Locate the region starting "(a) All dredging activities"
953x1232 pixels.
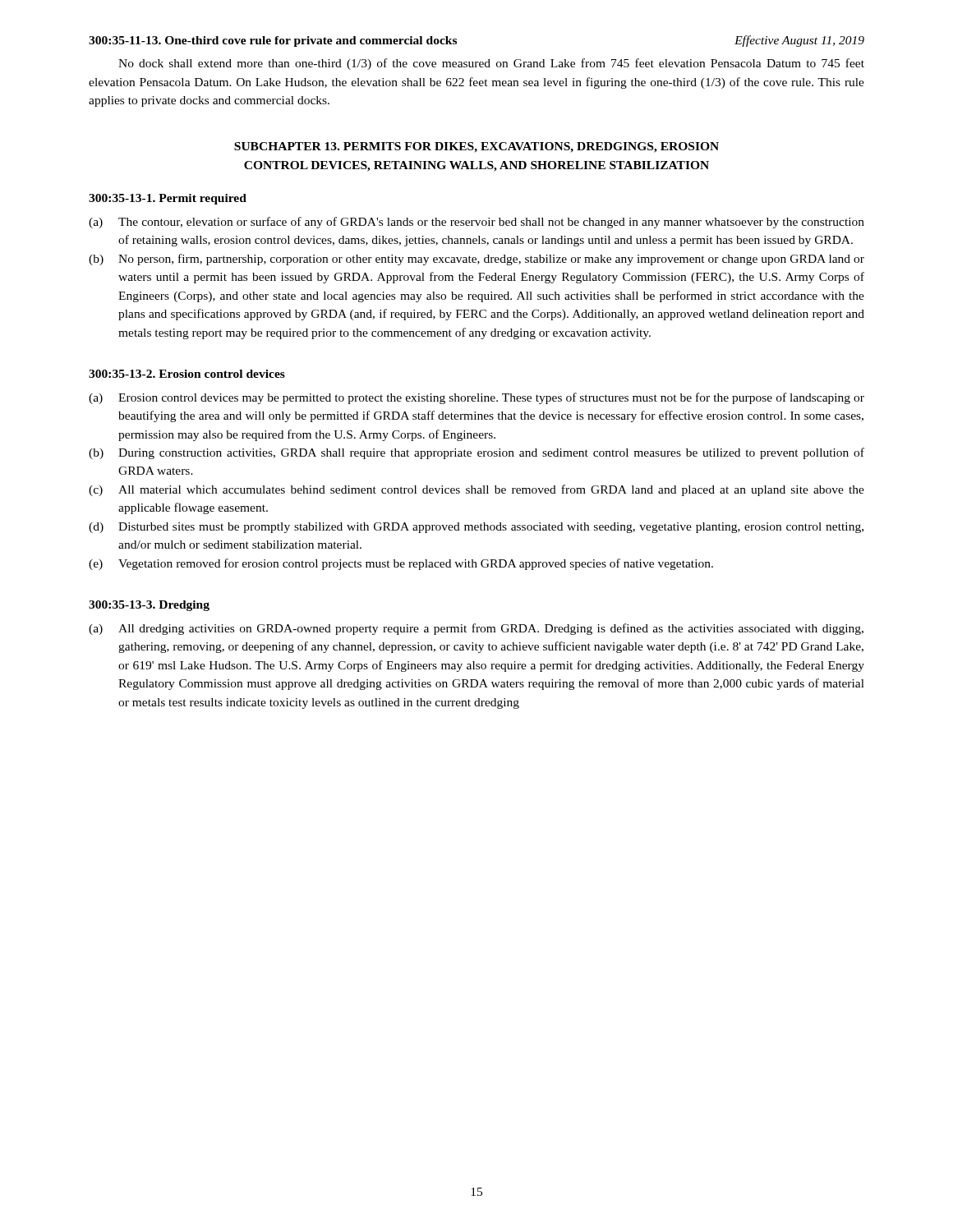pos(476,665)
